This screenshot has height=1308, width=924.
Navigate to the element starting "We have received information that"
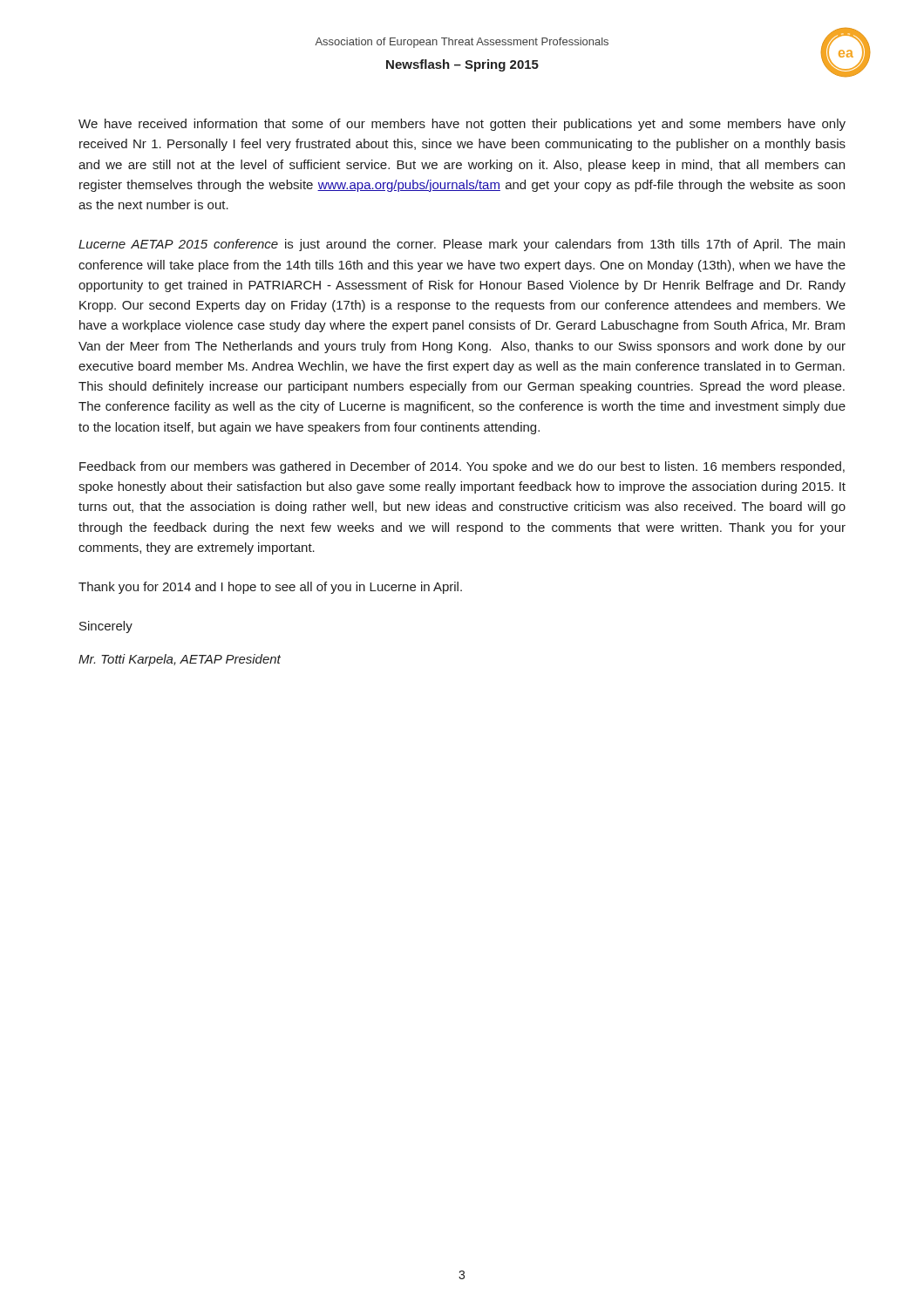(462, 164)
